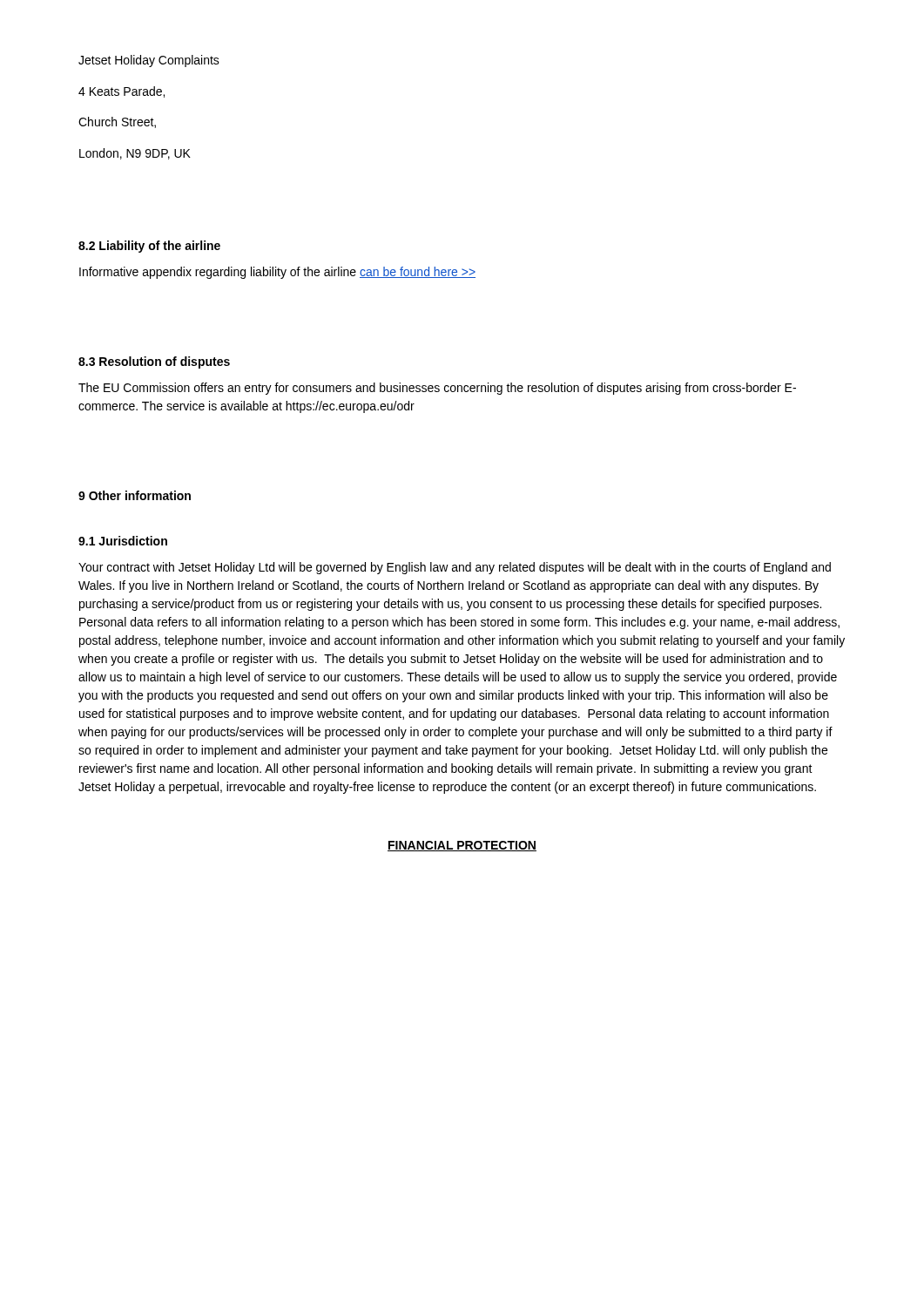
Task: Click the passage that begins "Your contract with Jetset Holiday"
Action: (x=462, y=677)
